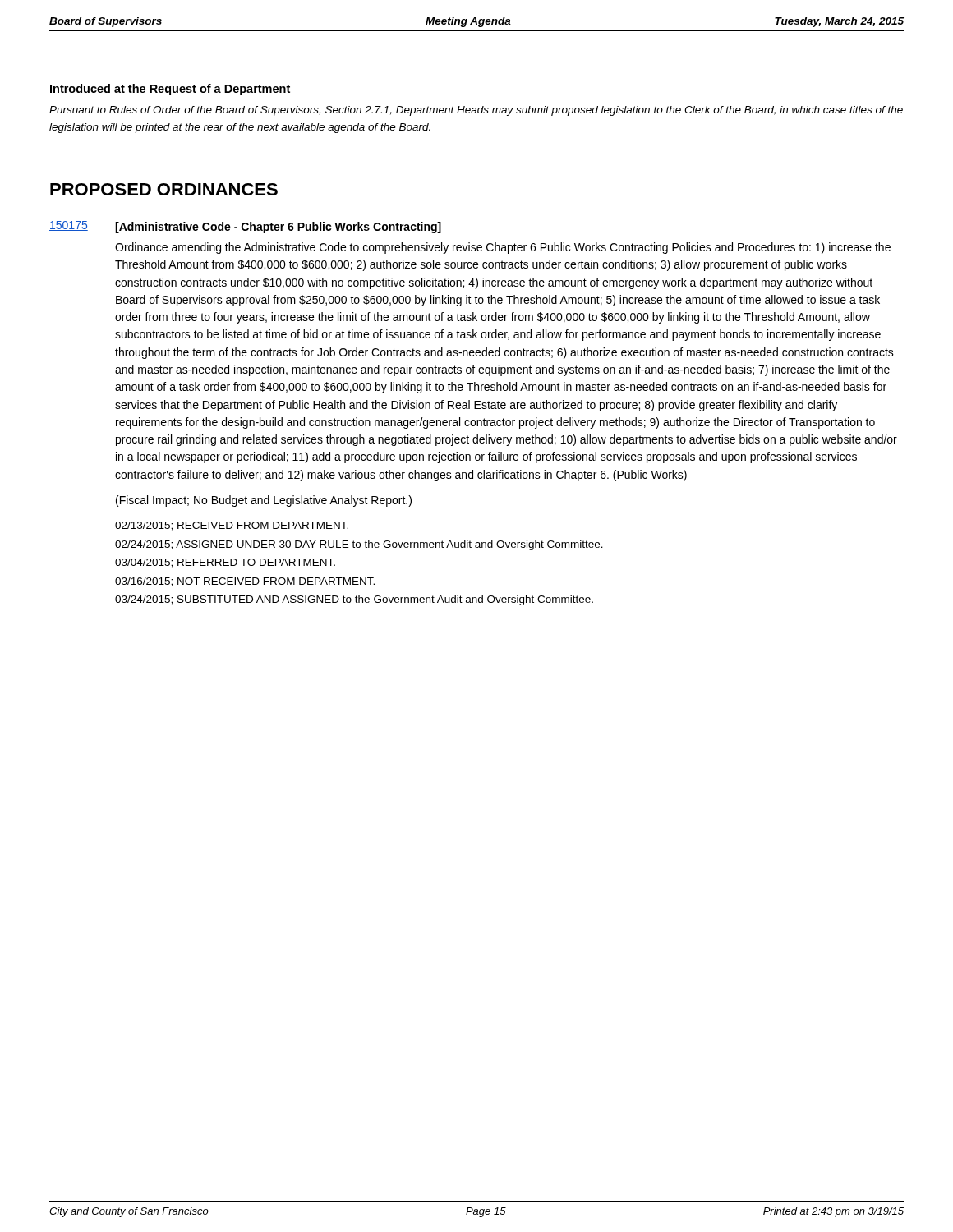
Task: Point to "Introduced at the Request of a Department"
Action: 170,89
